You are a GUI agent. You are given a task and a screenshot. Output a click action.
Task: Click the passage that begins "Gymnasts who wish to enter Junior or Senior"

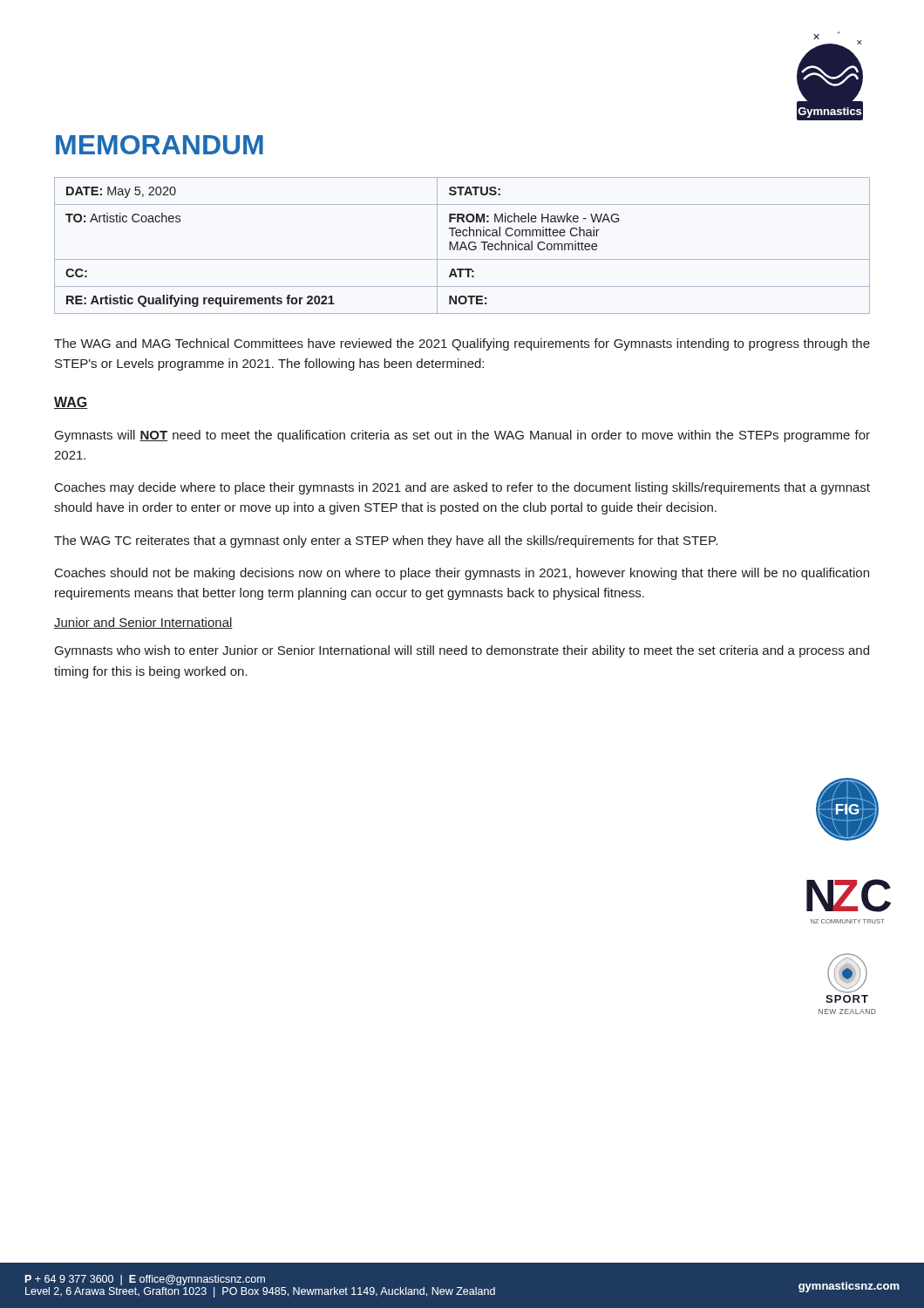462,660
